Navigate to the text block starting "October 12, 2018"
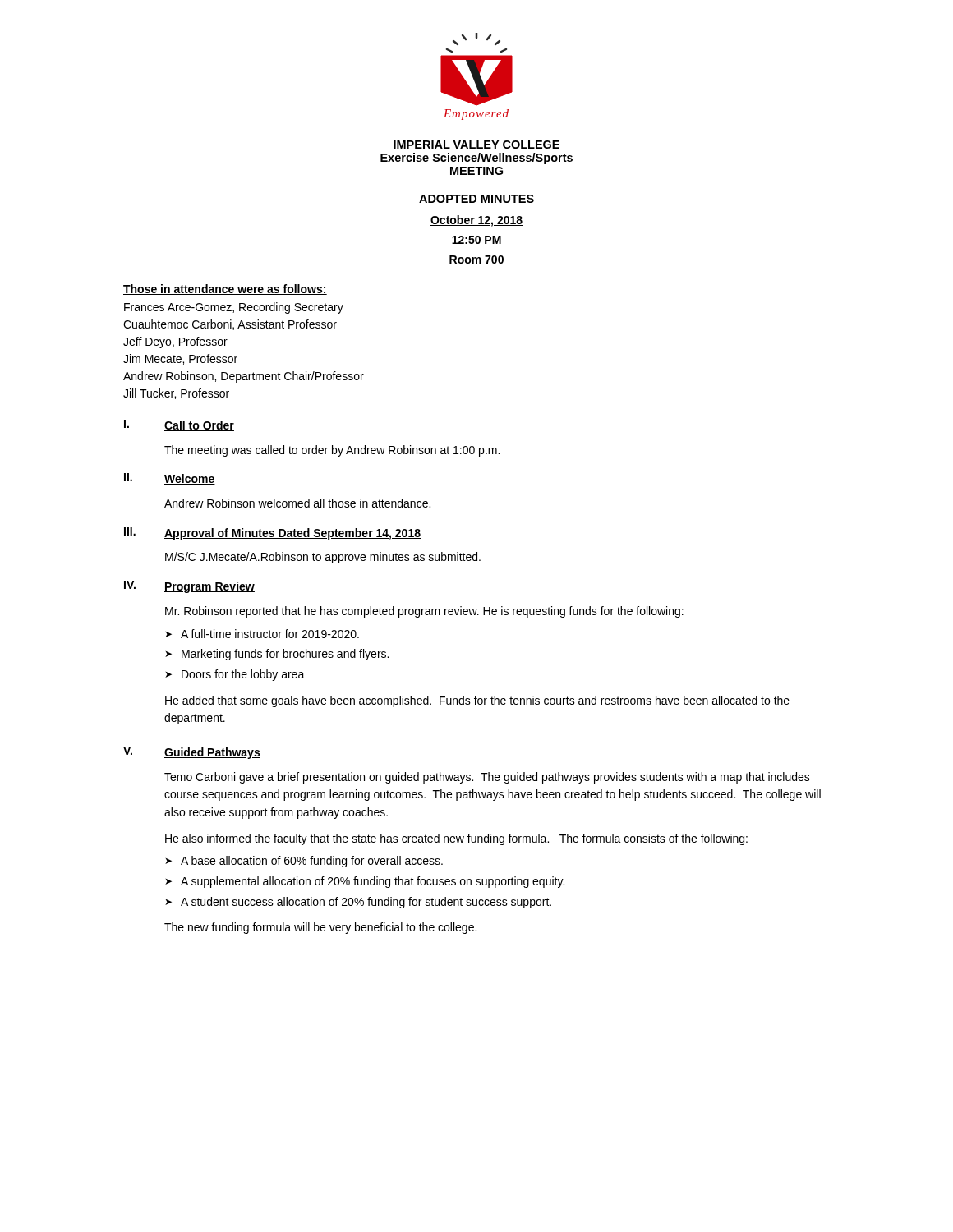 coord(476,220)
